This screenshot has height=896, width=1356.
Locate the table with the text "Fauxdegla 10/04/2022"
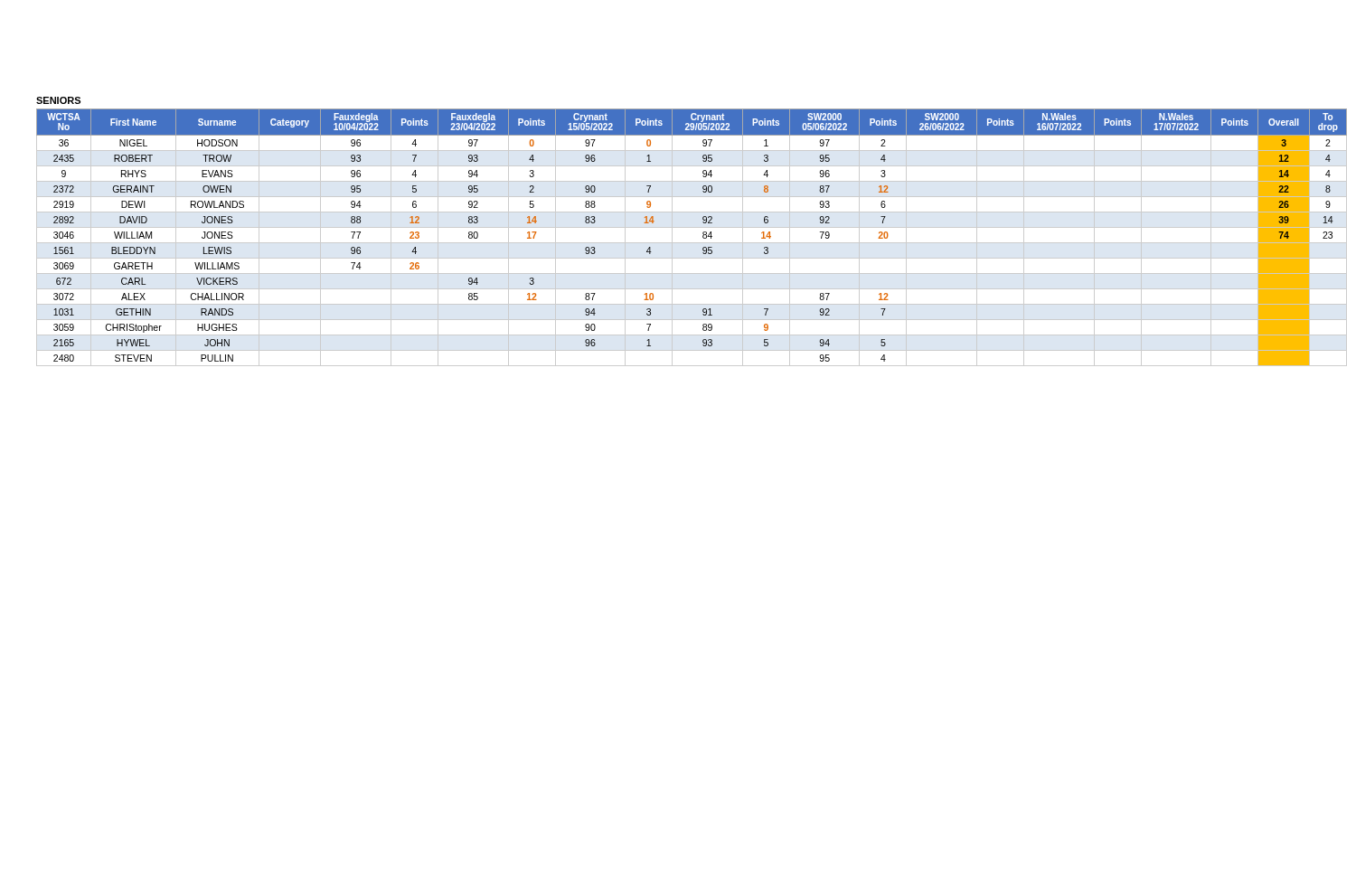tap(687, 237)
